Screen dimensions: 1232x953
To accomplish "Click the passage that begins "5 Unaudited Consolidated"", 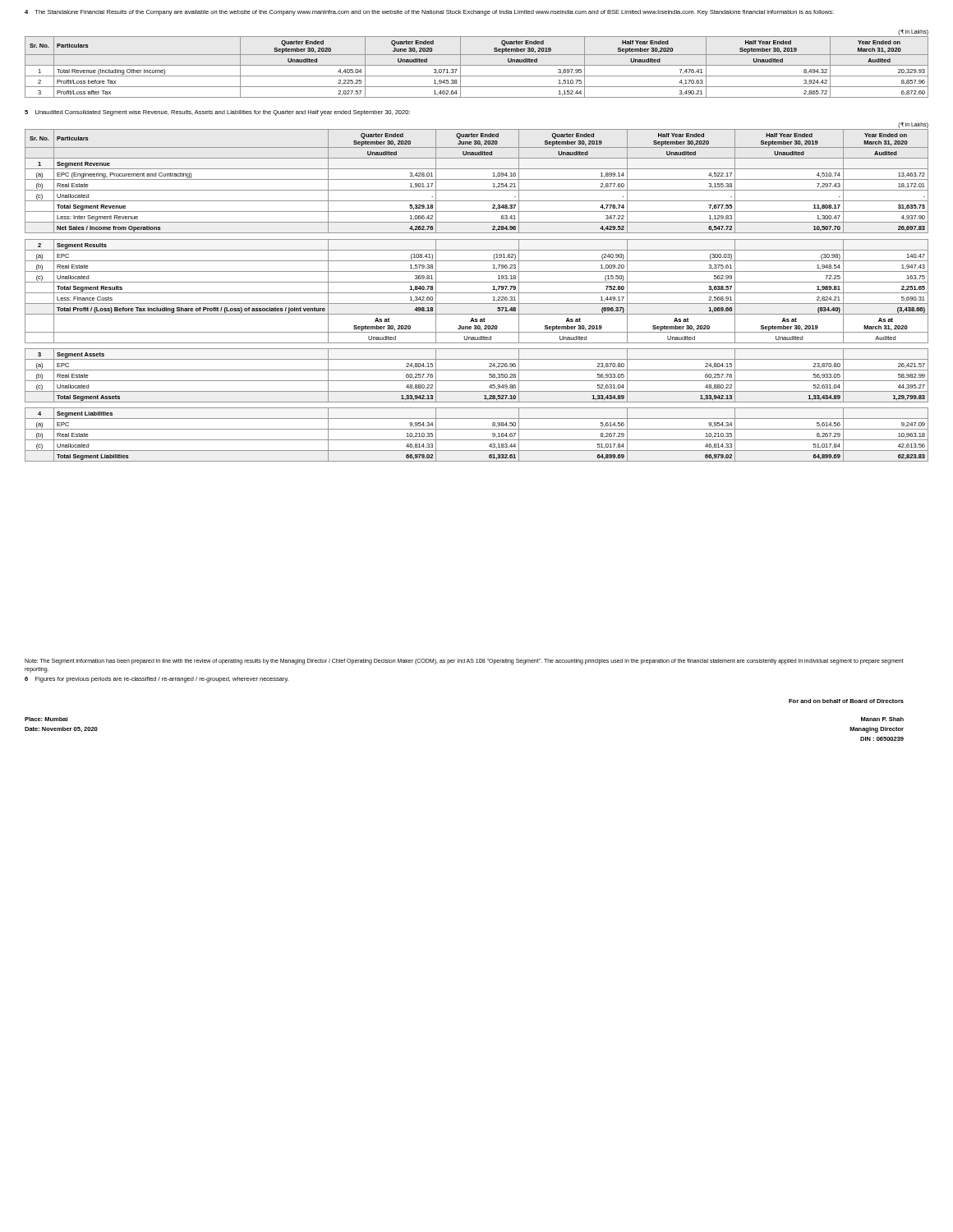I will click(218, 112).
